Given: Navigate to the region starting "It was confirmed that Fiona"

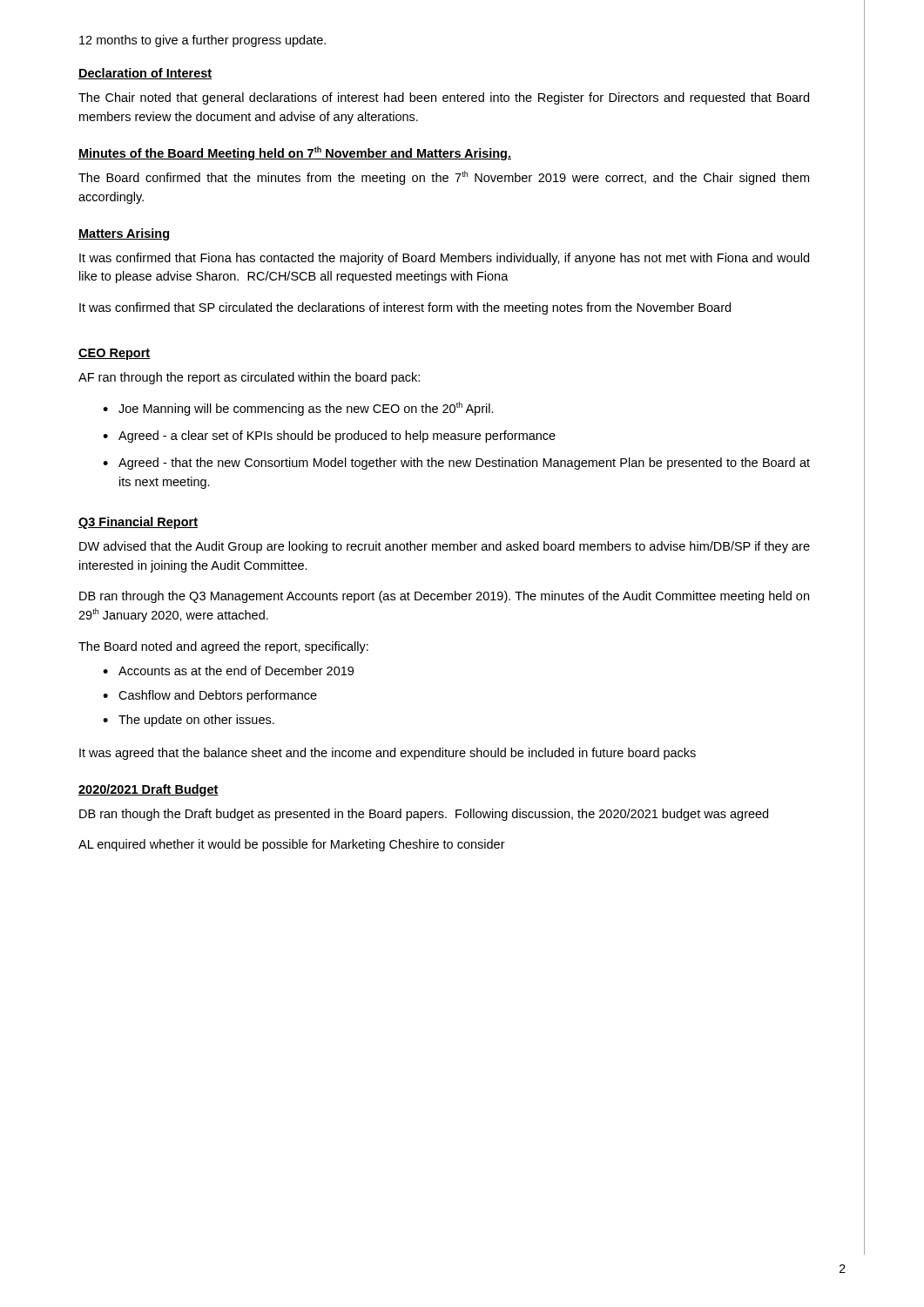Looking at the screenshot, I should (x=444, y=267).
